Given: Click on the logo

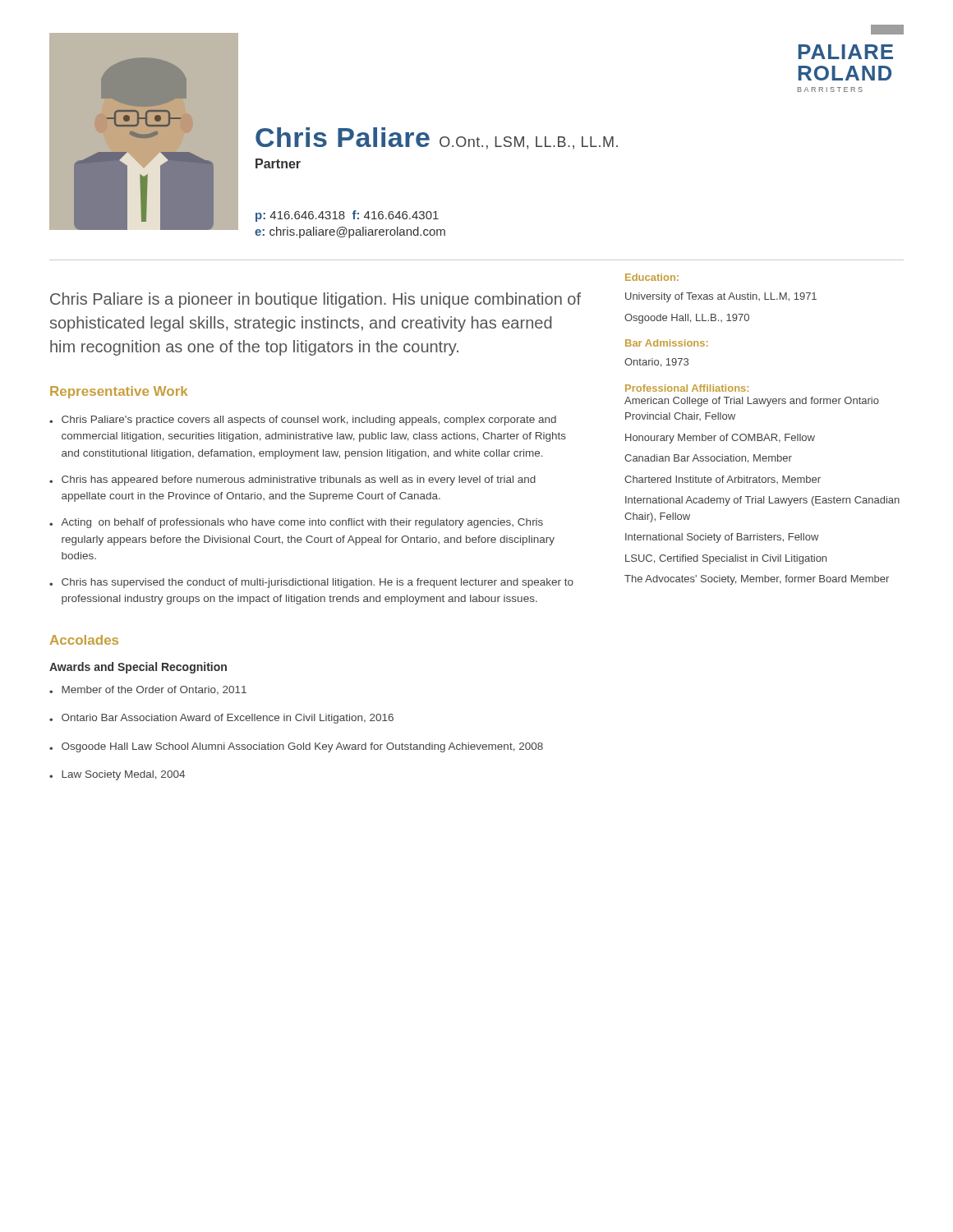Looking at the screenshot, I should 850,62.
